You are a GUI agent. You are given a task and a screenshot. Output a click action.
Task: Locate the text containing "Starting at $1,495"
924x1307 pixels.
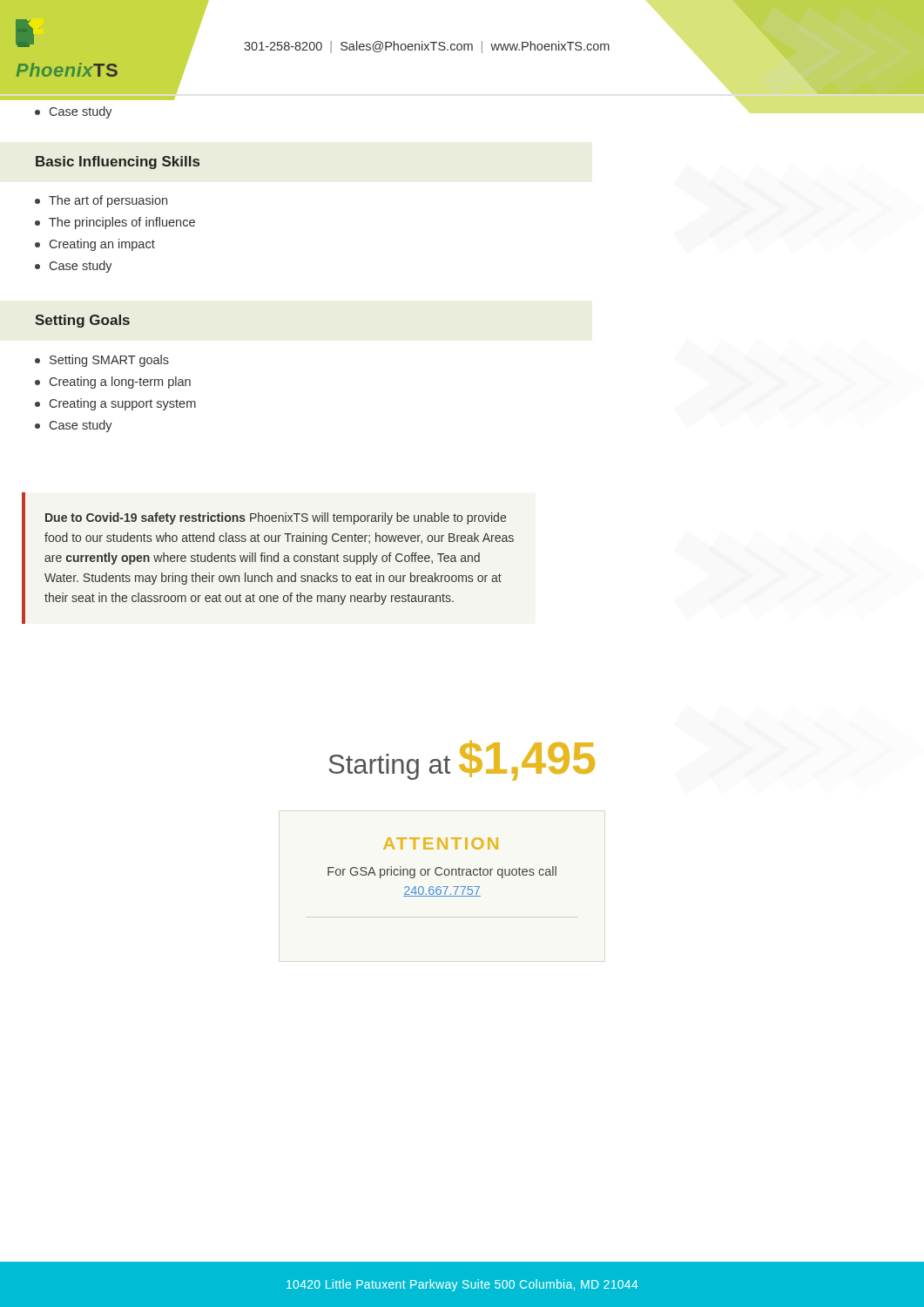(x=462, y=758)
